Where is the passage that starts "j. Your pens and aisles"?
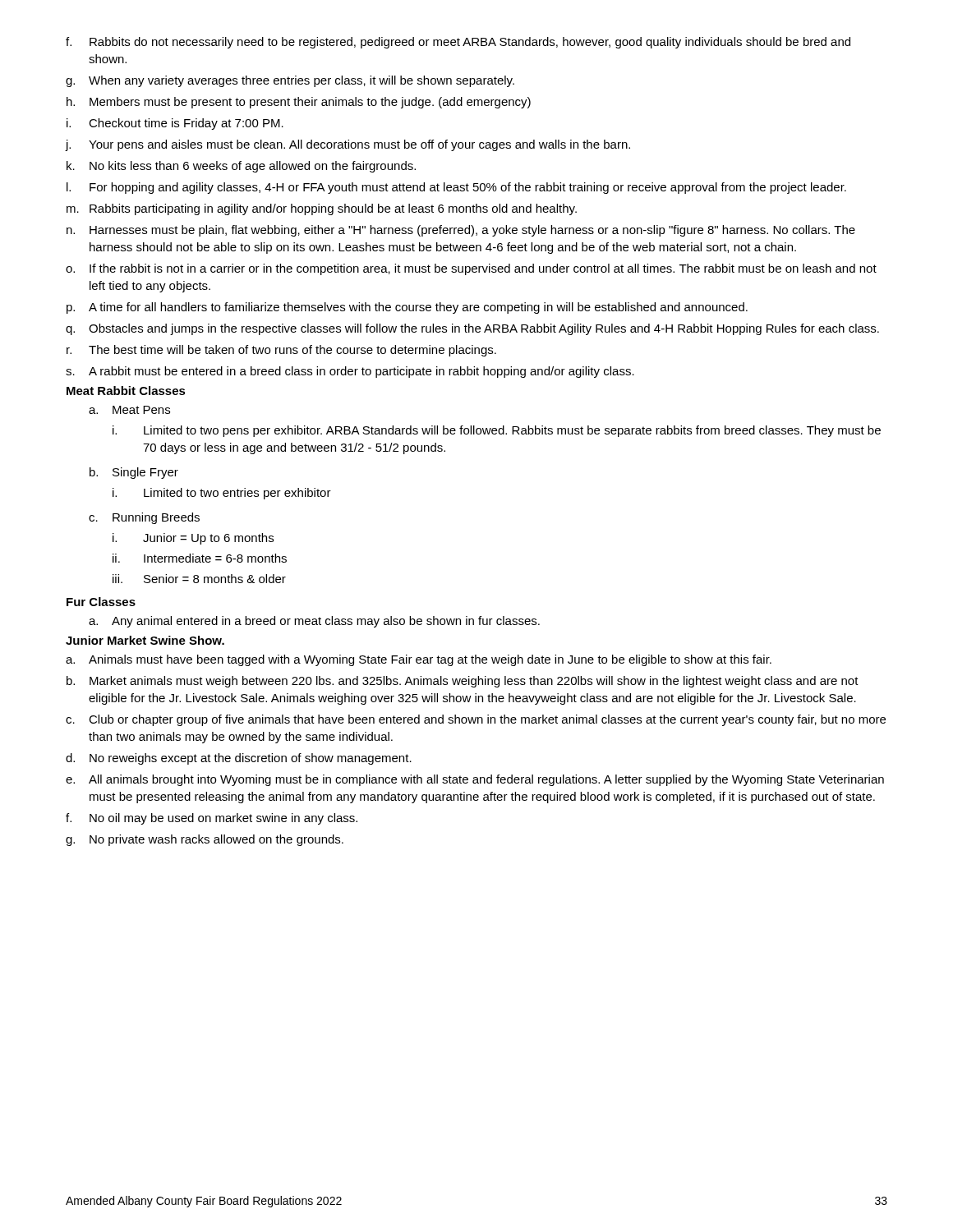The width and height of the screenshot is (953, 1232). point(476,144)
